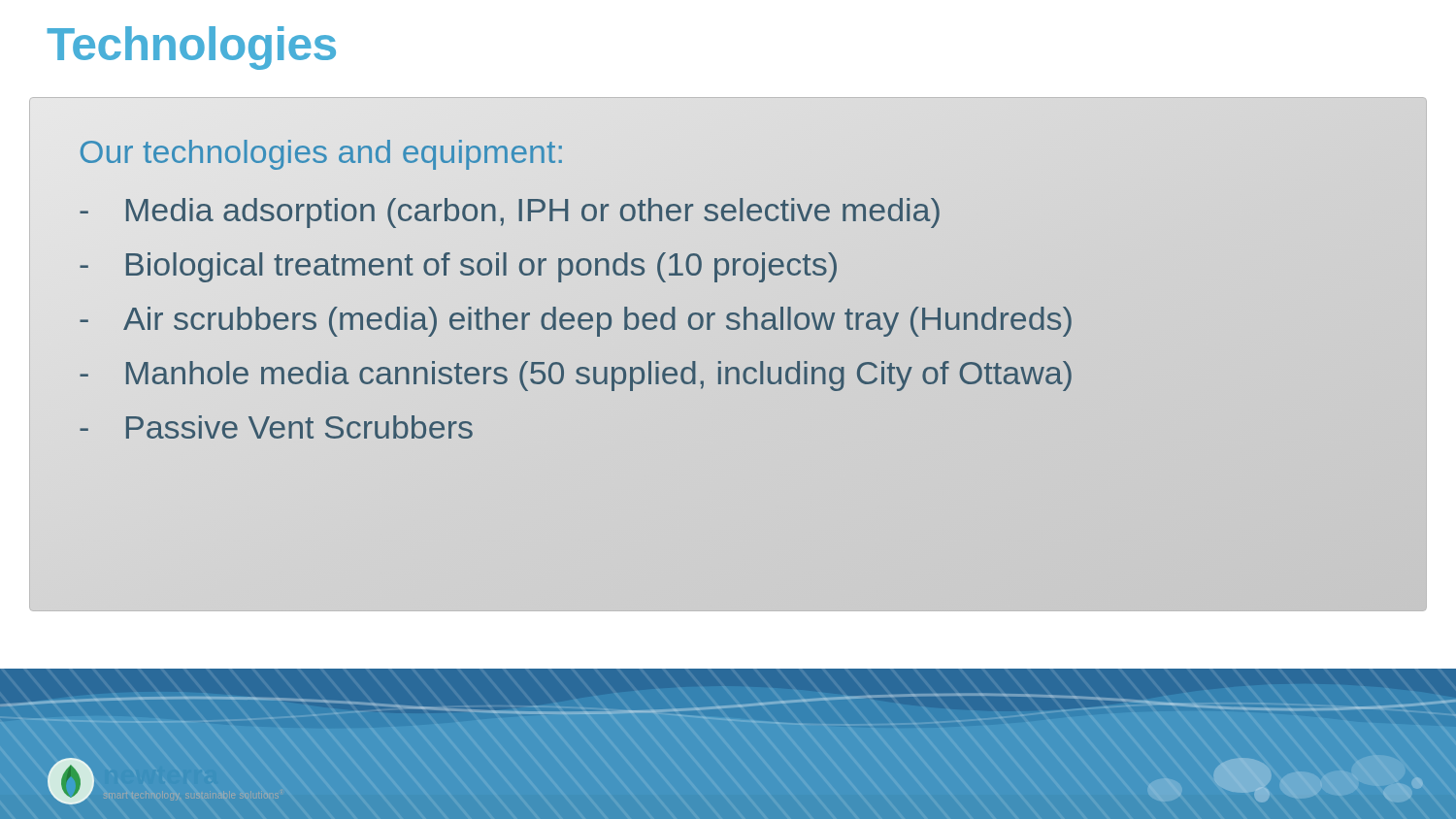1456x819 pixels.
Task: Where is the passage that starts "- Media adsorption (carbon, IPH or other"?
Action: [510, 211]
